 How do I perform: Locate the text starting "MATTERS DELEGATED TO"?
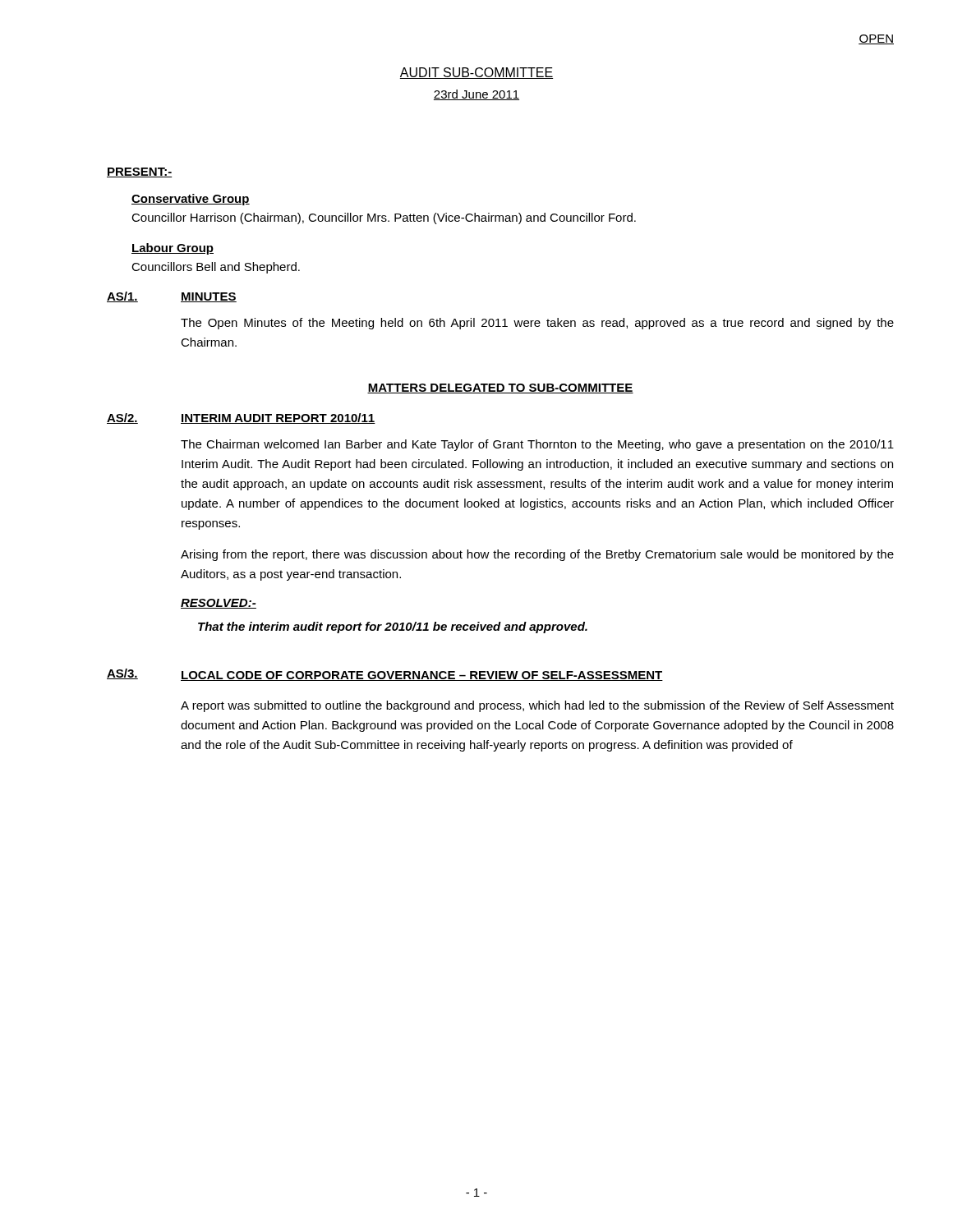[x=500, y=387]
